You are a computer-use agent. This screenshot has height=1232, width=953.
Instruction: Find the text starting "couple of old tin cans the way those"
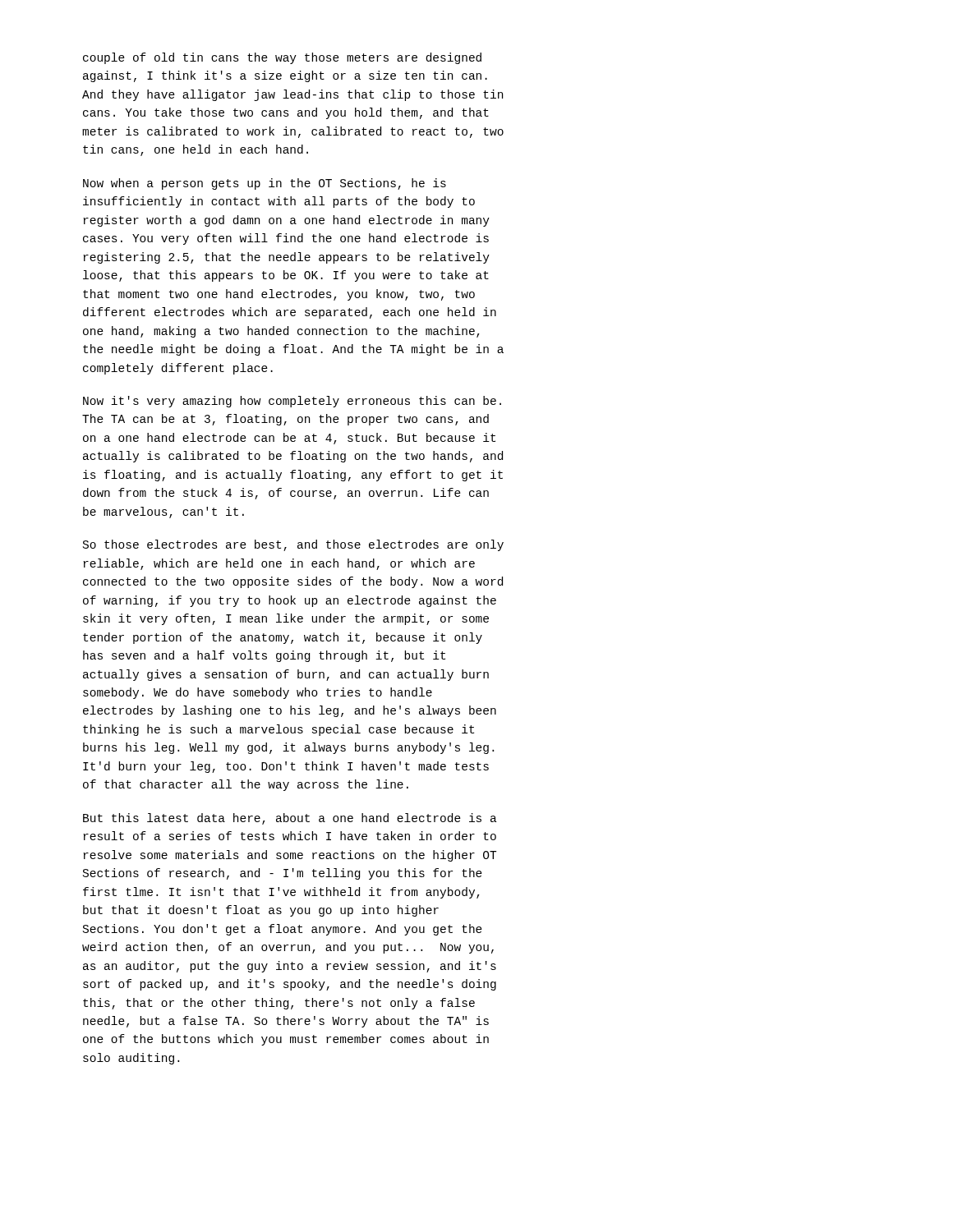293,104
